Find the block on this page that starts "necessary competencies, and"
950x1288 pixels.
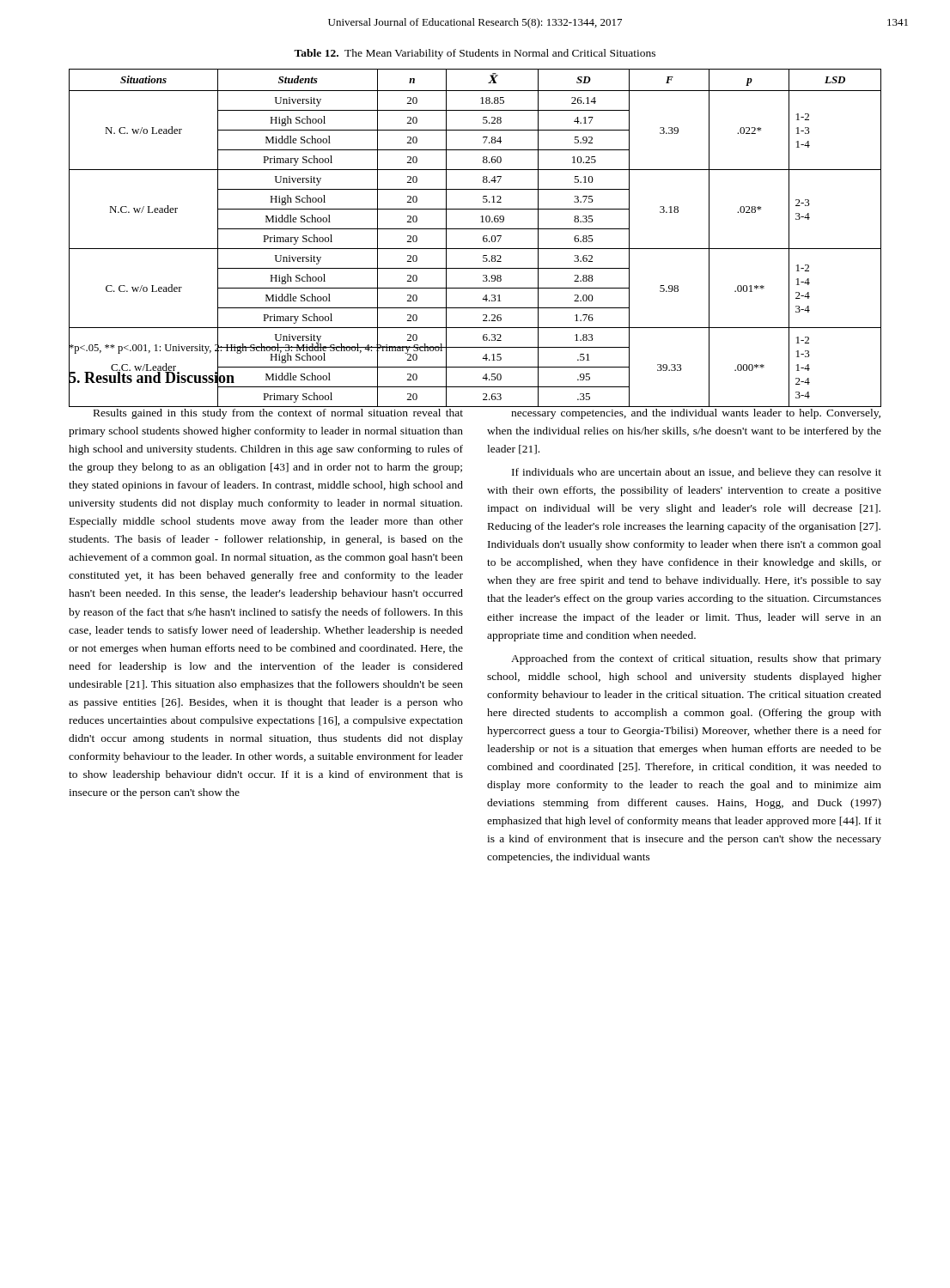coord(684,635)
